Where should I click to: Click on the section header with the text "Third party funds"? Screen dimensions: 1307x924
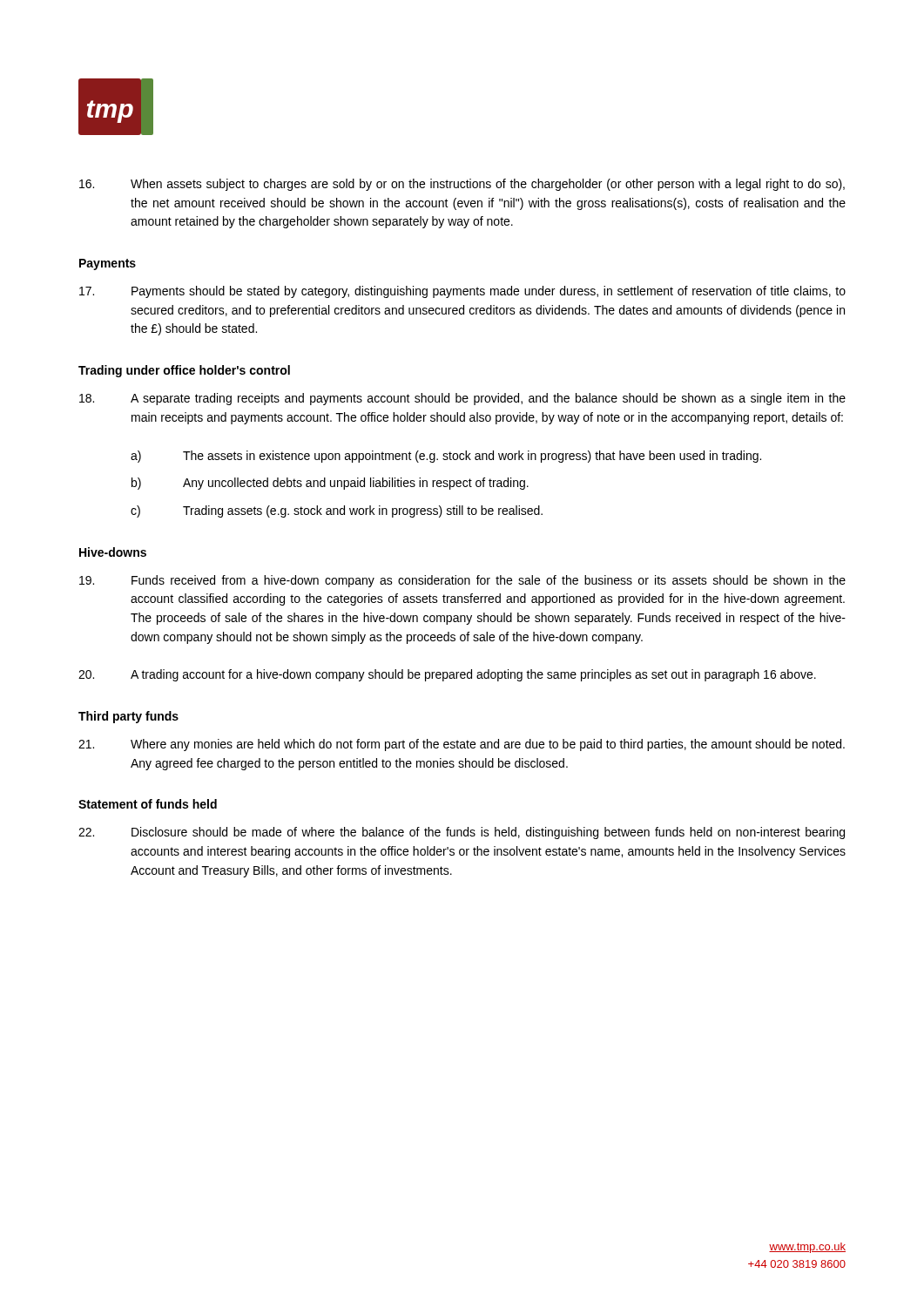pos(128,716)
